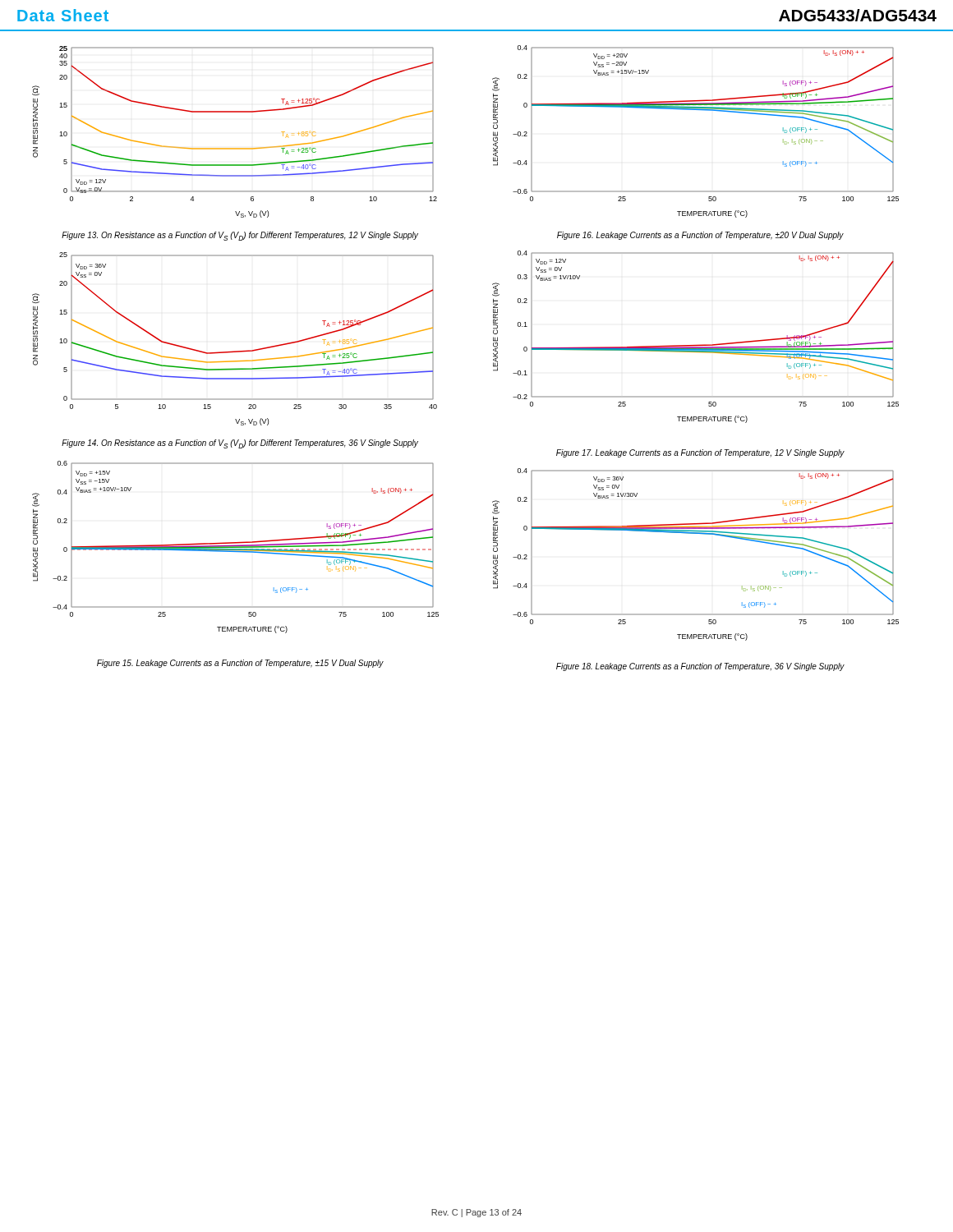Click on the element starting "Figure 14. On Resistance as"

[x=240, y=444]
